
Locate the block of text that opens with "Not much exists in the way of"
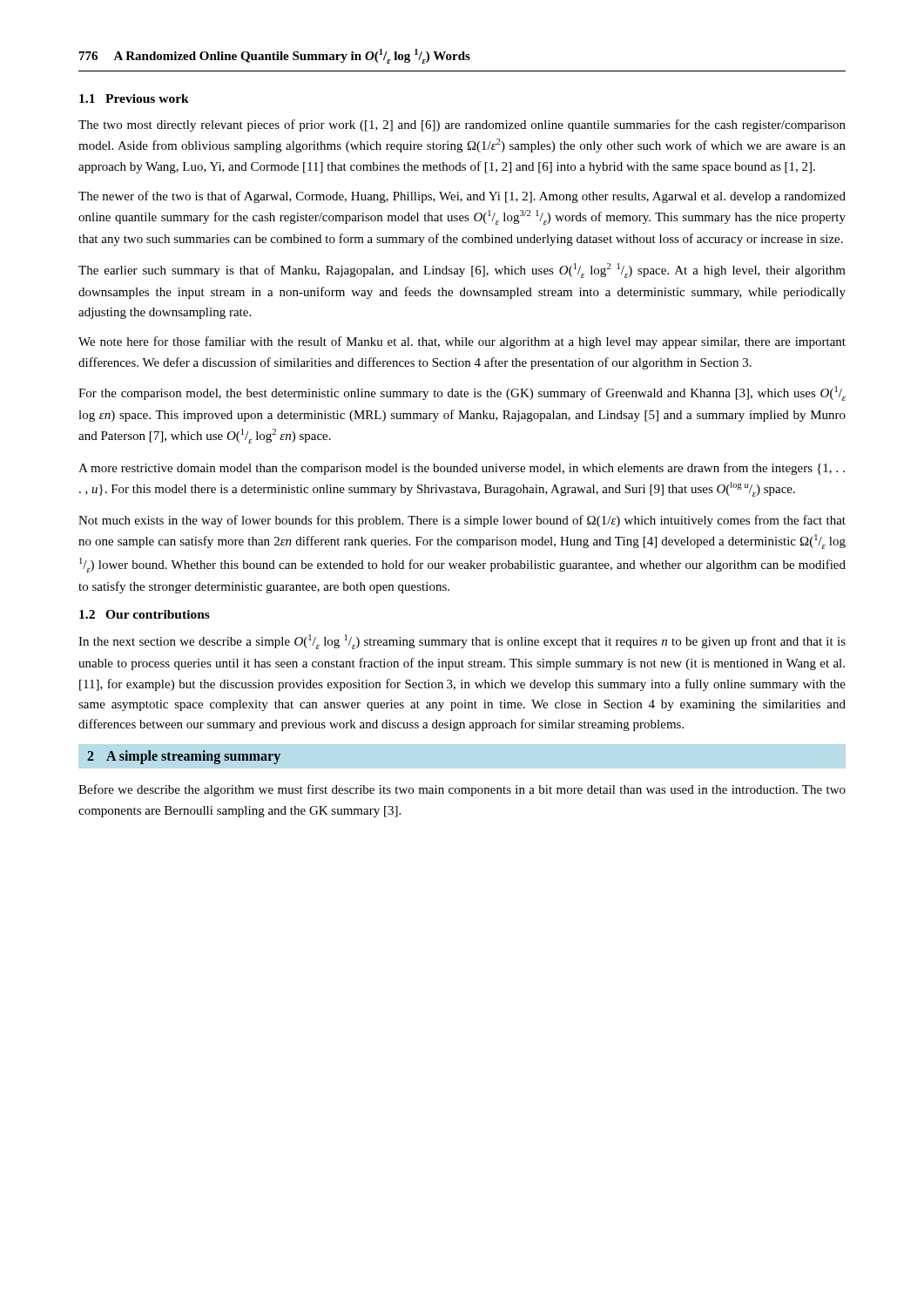(x=462, y=554)
